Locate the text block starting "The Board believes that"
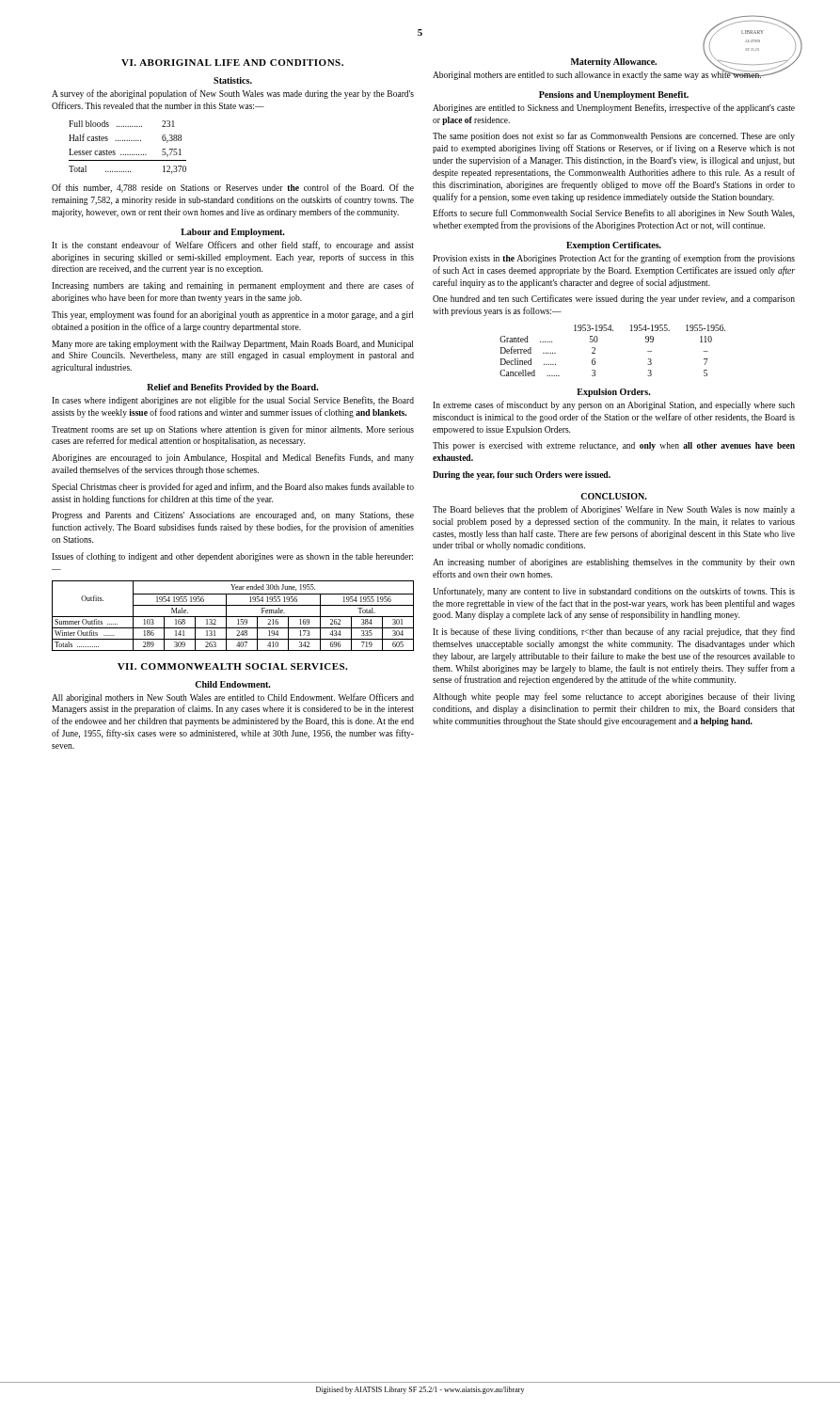 tap(614, 528)
